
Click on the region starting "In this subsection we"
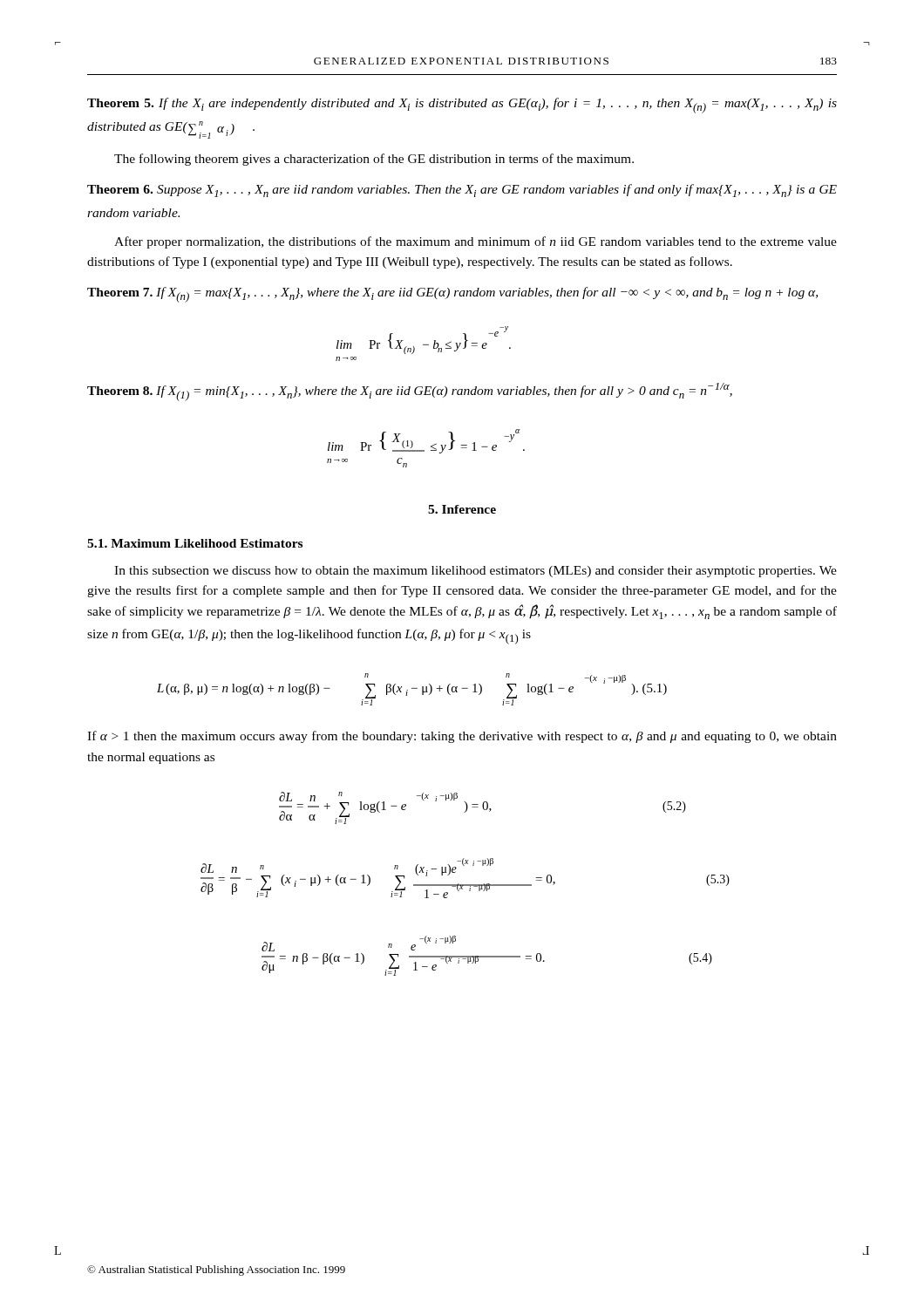click(462, 603)
